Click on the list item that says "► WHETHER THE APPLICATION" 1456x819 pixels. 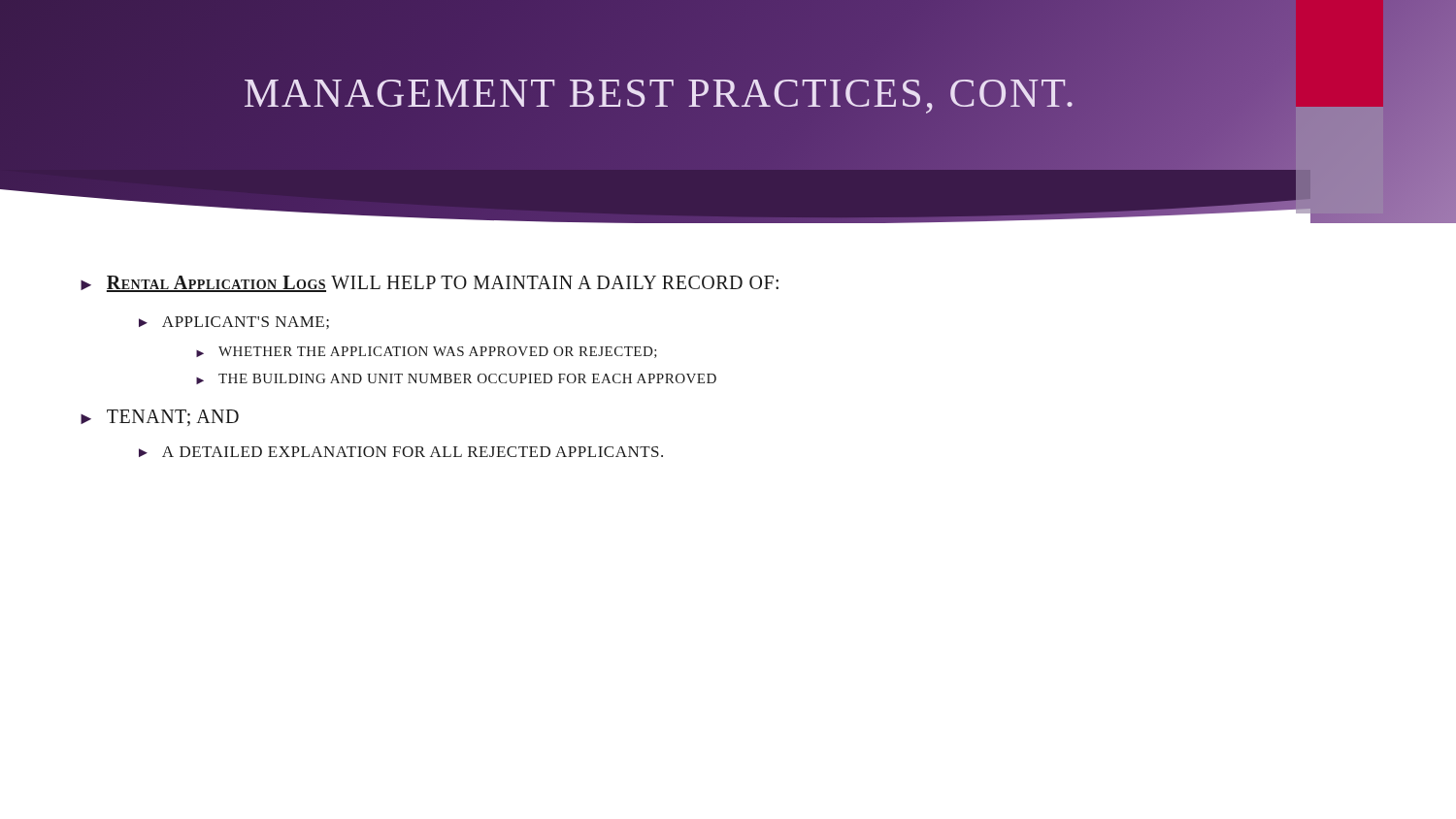[x=426, y=352]
